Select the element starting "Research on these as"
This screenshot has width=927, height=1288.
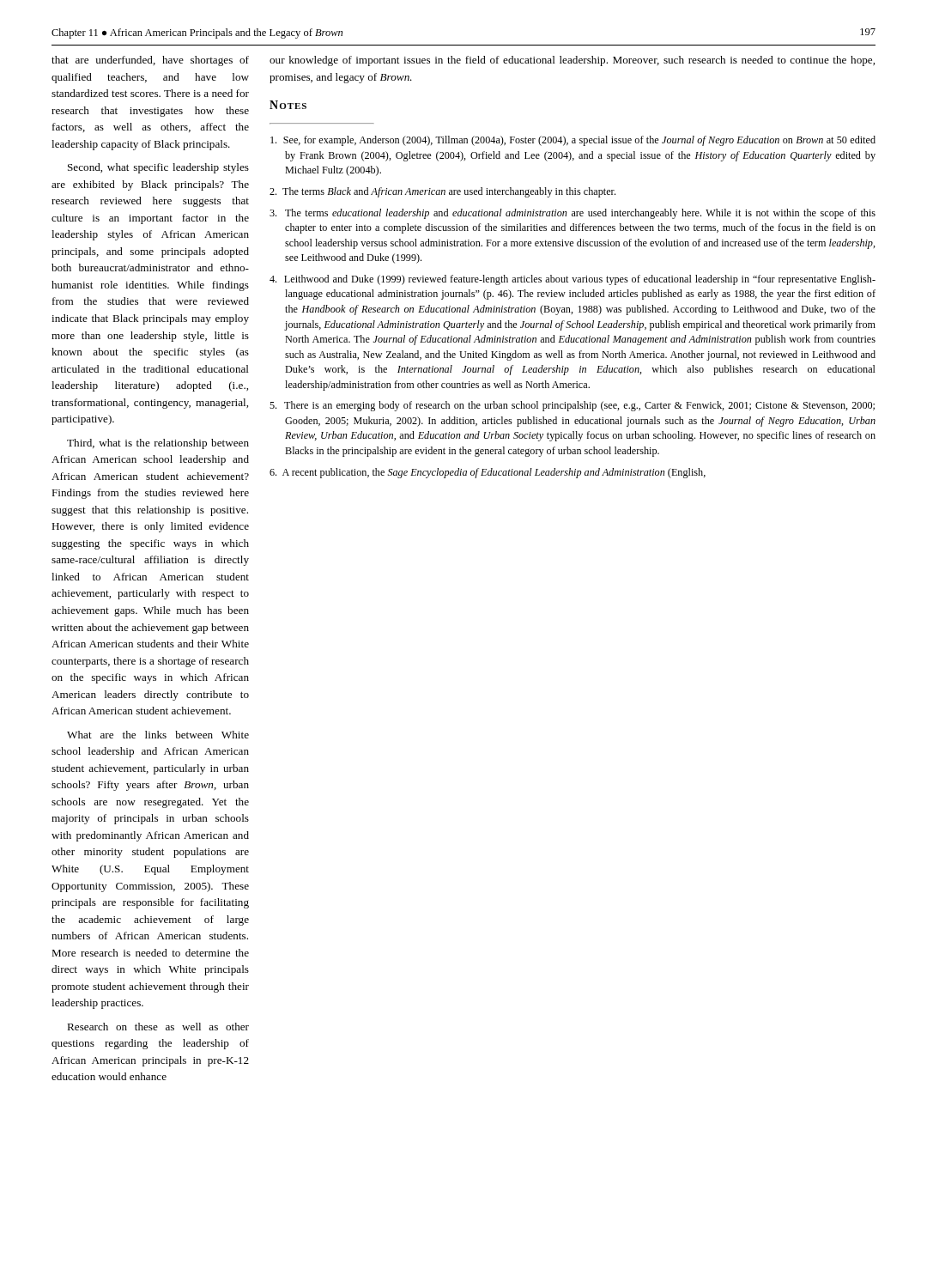point(150,1051)
